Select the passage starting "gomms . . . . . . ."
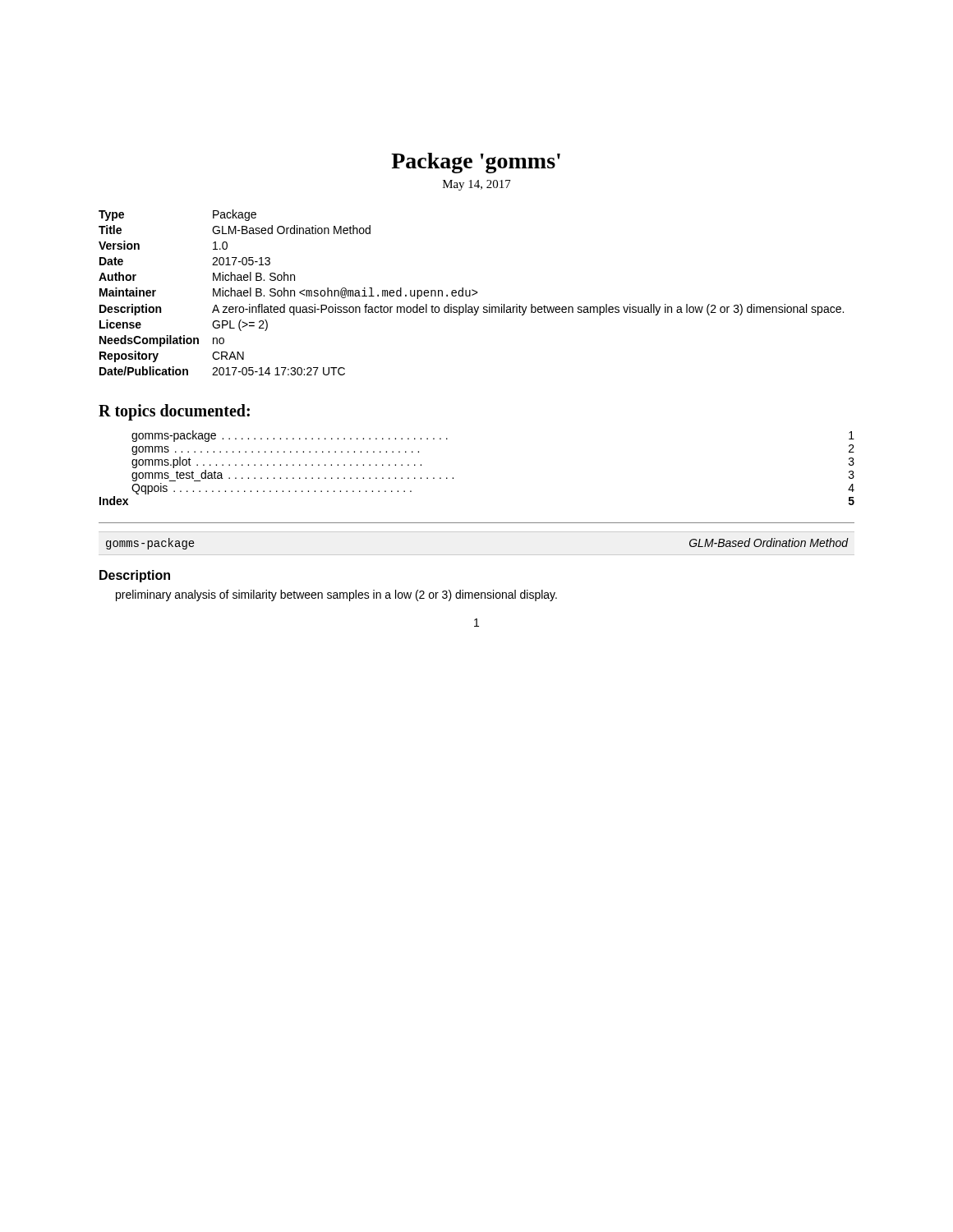 tap(149, 450)
